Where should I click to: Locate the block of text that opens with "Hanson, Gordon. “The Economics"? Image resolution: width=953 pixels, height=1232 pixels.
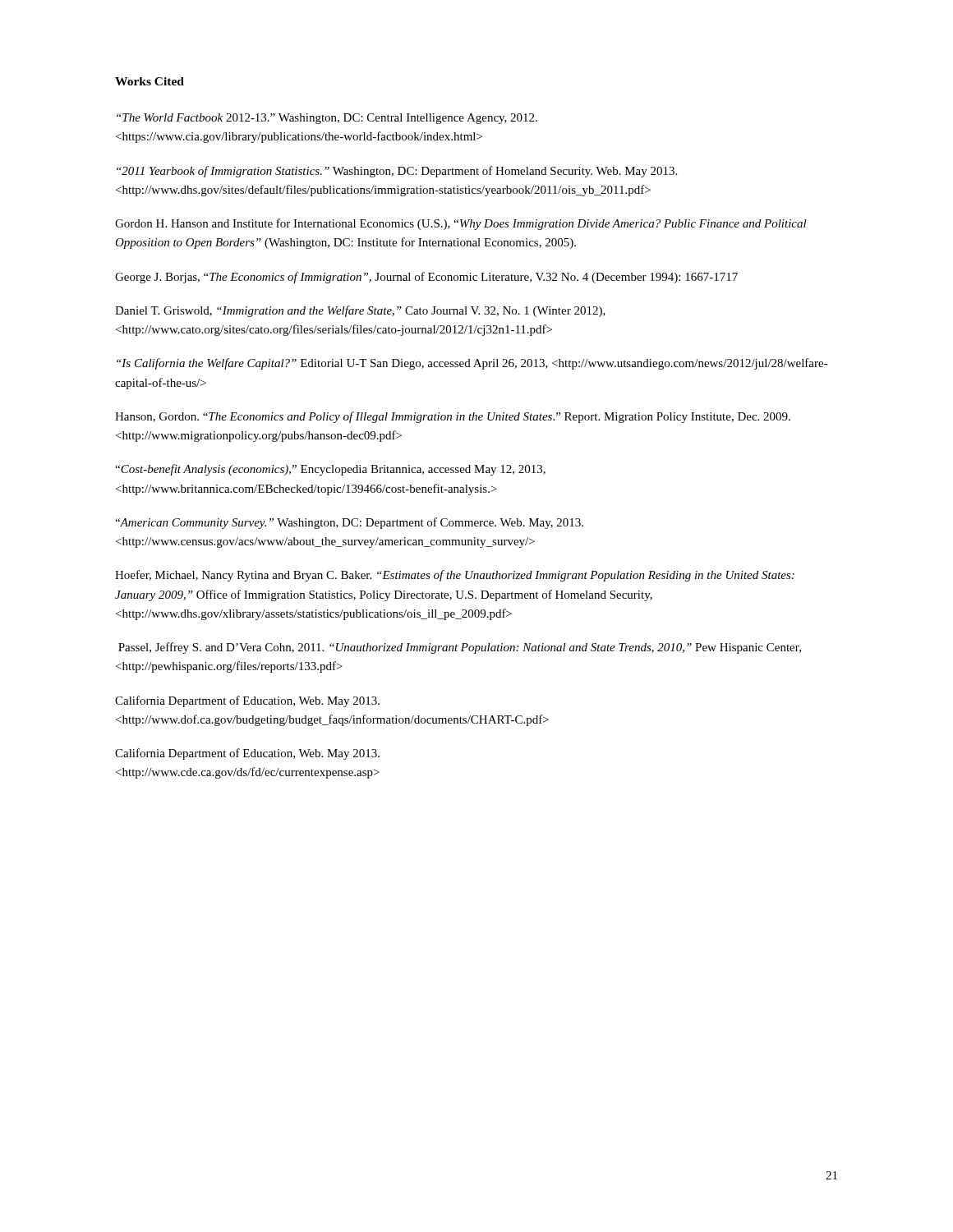tap(453, 426)
